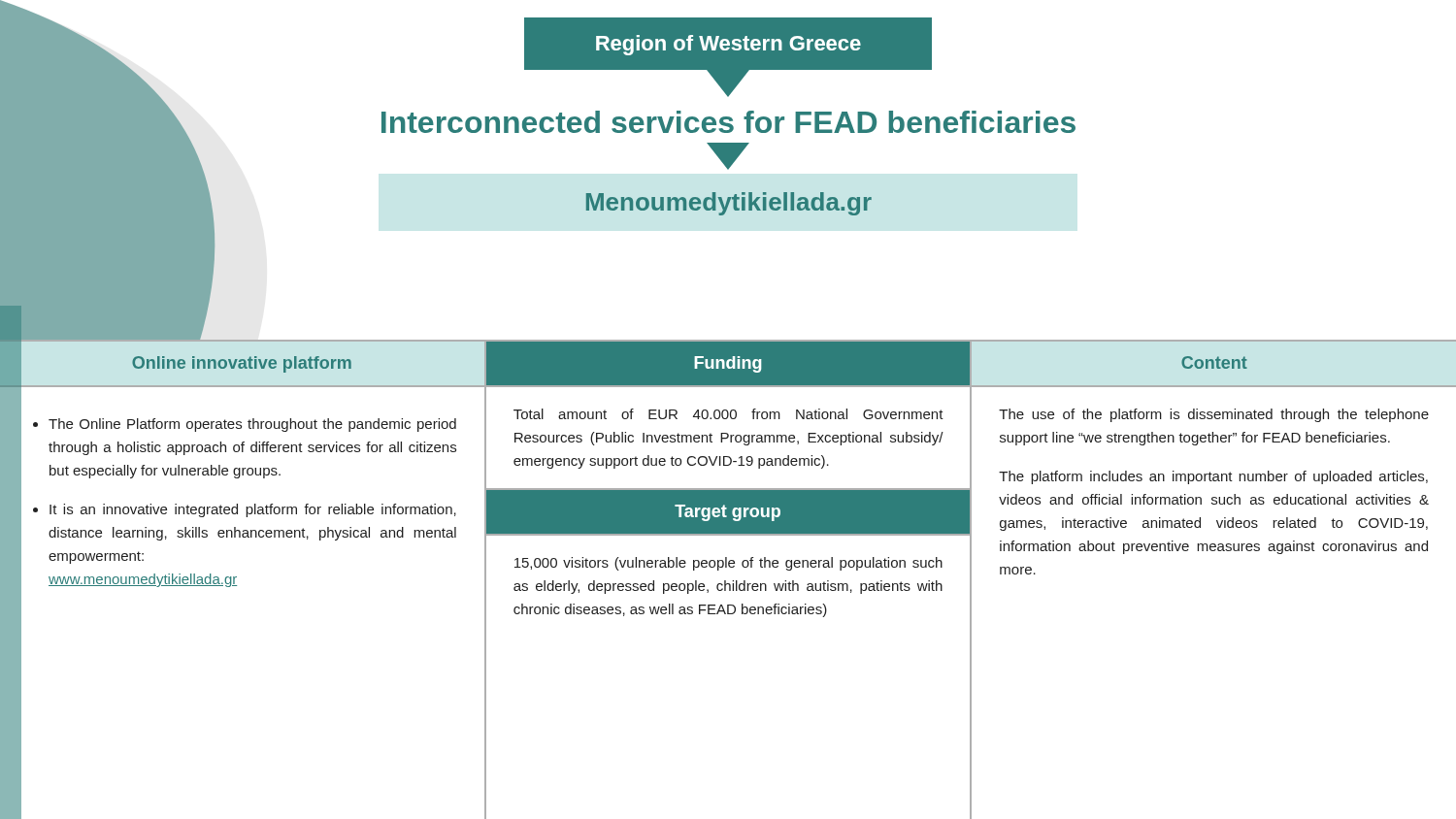The image size is (1456, 819).
Task: Find the block starting "Online innovative platform"
Action: (x=242, y=363)
